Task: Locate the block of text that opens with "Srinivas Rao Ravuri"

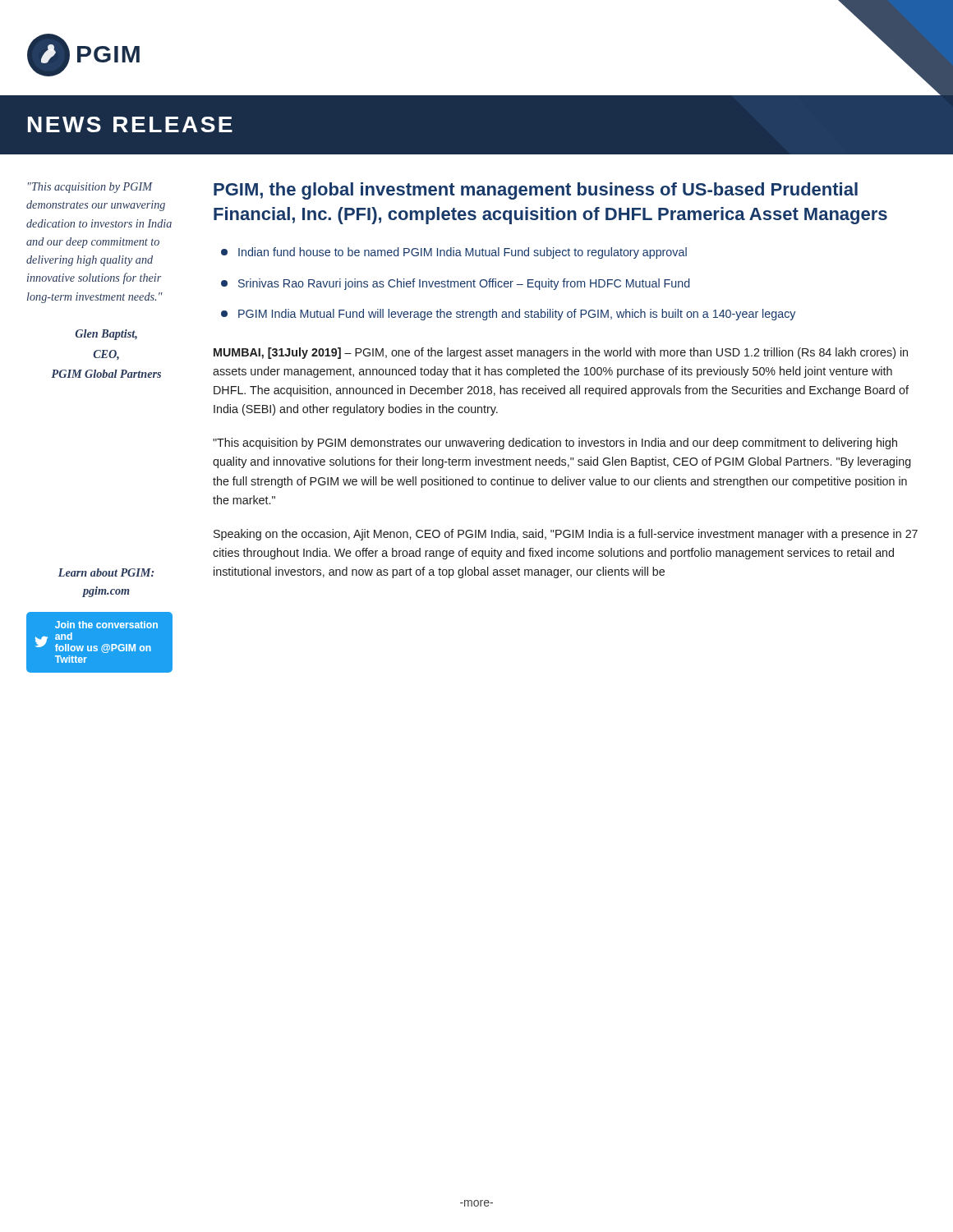Action: (x=456, y=284)
